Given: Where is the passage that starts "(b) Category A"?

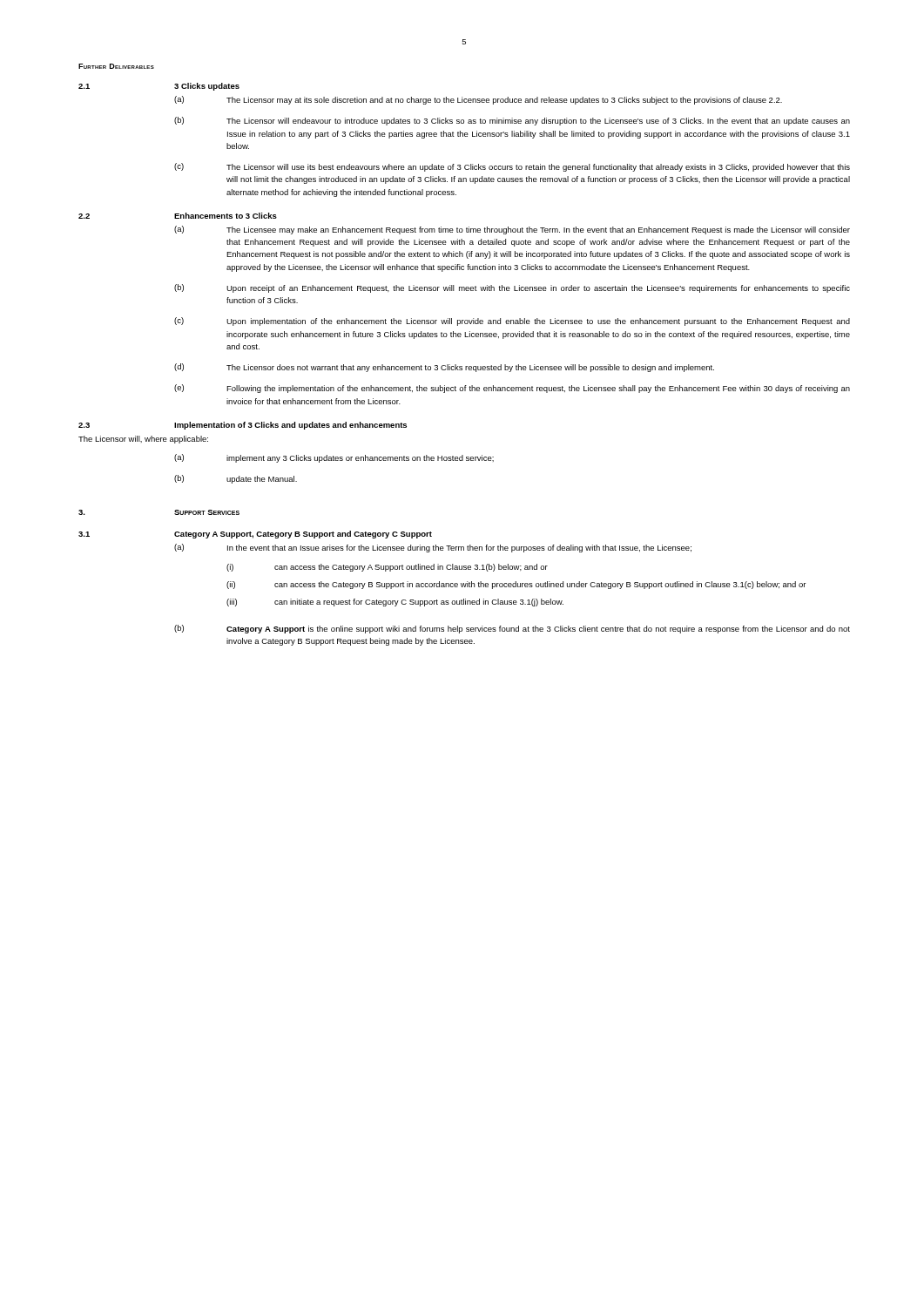Looking at the screenshot, I should tap(512, 635).
